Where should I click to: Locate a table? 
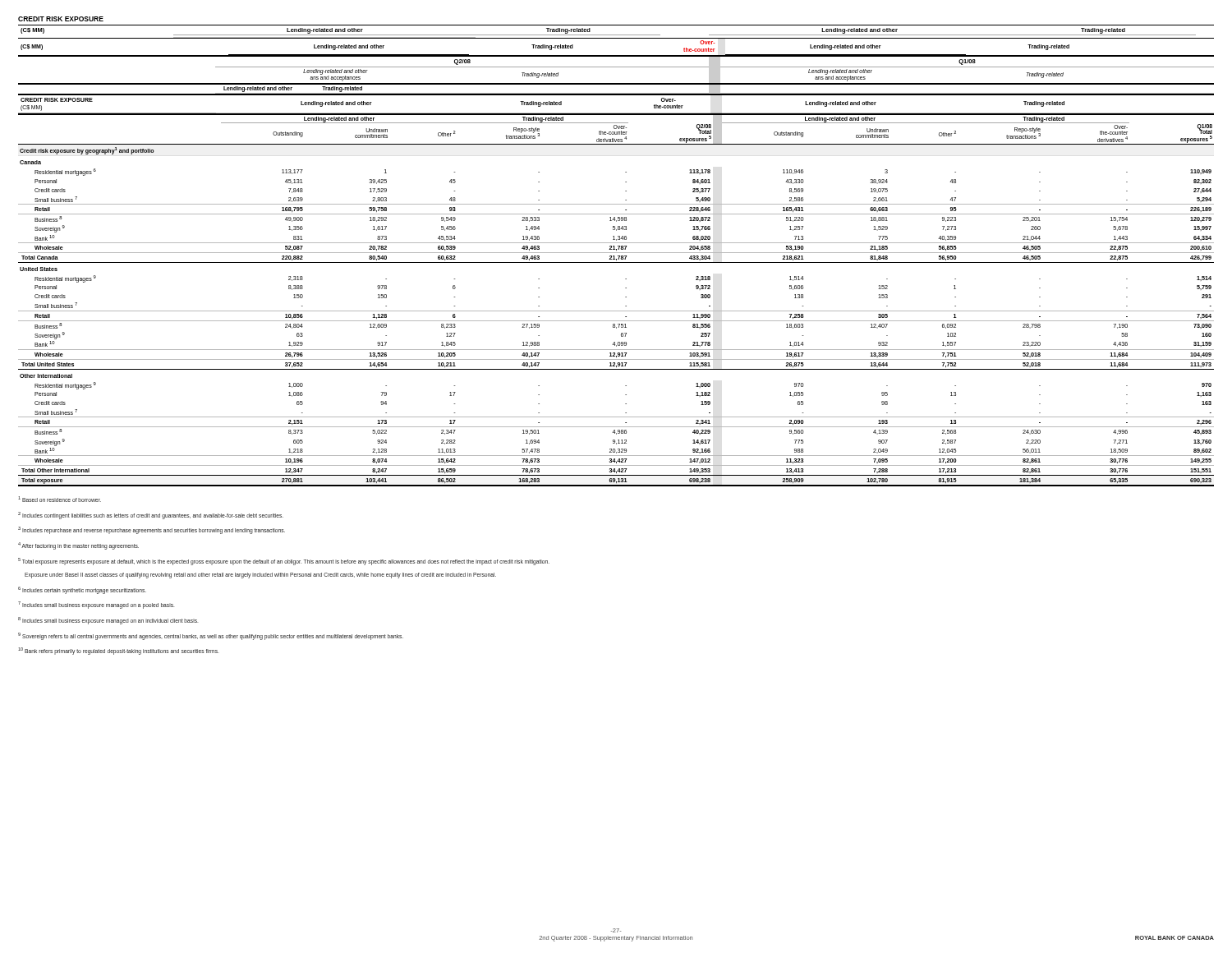pyautogui.click(x=616, y=256)
